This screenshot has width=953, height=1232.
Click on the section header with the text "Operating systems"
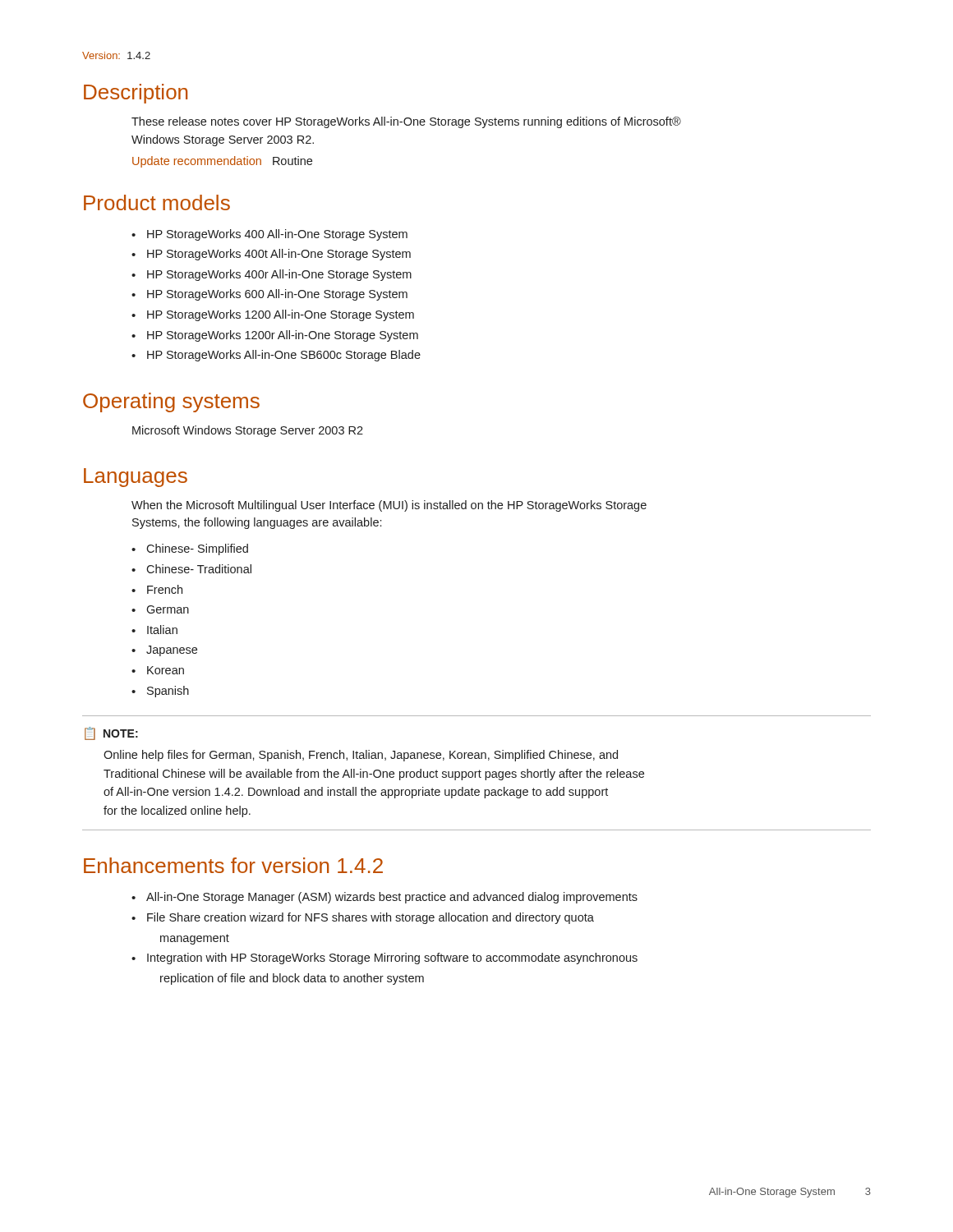[x=171, y=402]
